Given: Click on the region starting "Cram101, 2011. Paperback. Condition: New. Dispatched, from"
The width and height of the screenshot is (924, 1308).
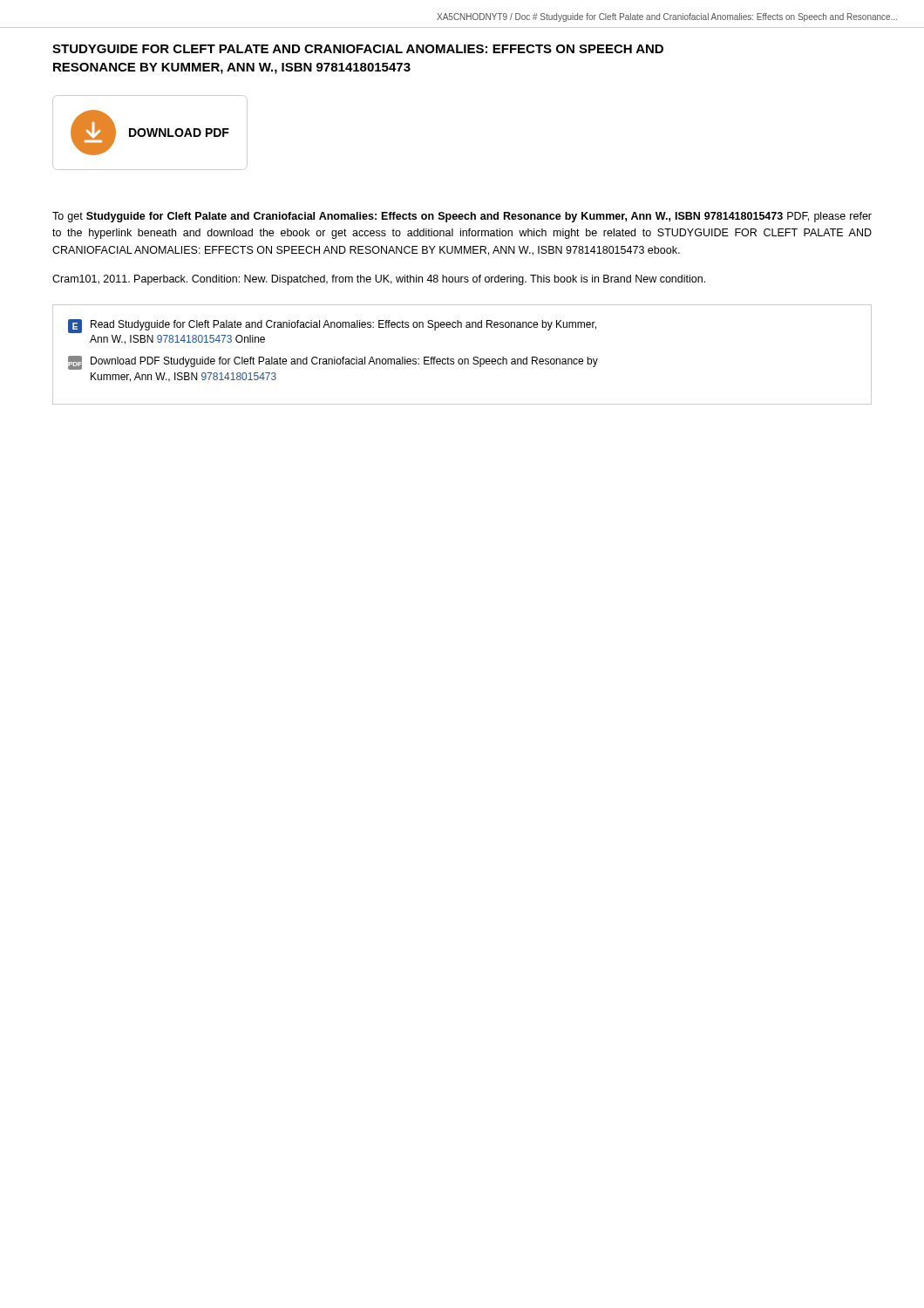Looking at the screenshot, I should (x=379, y=279).
